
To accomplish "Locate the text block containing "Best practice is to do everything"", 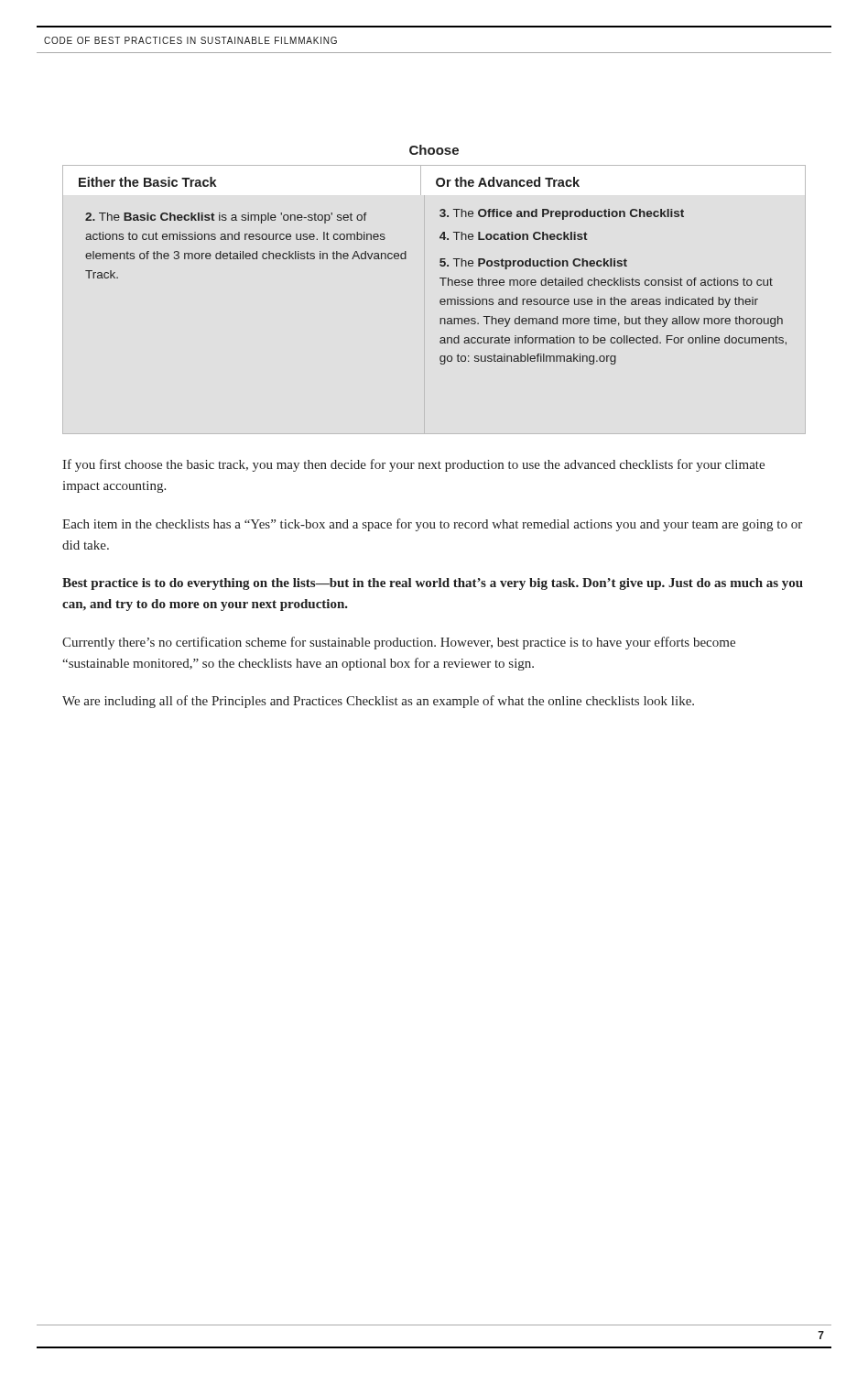I will (x=433, y=593).
